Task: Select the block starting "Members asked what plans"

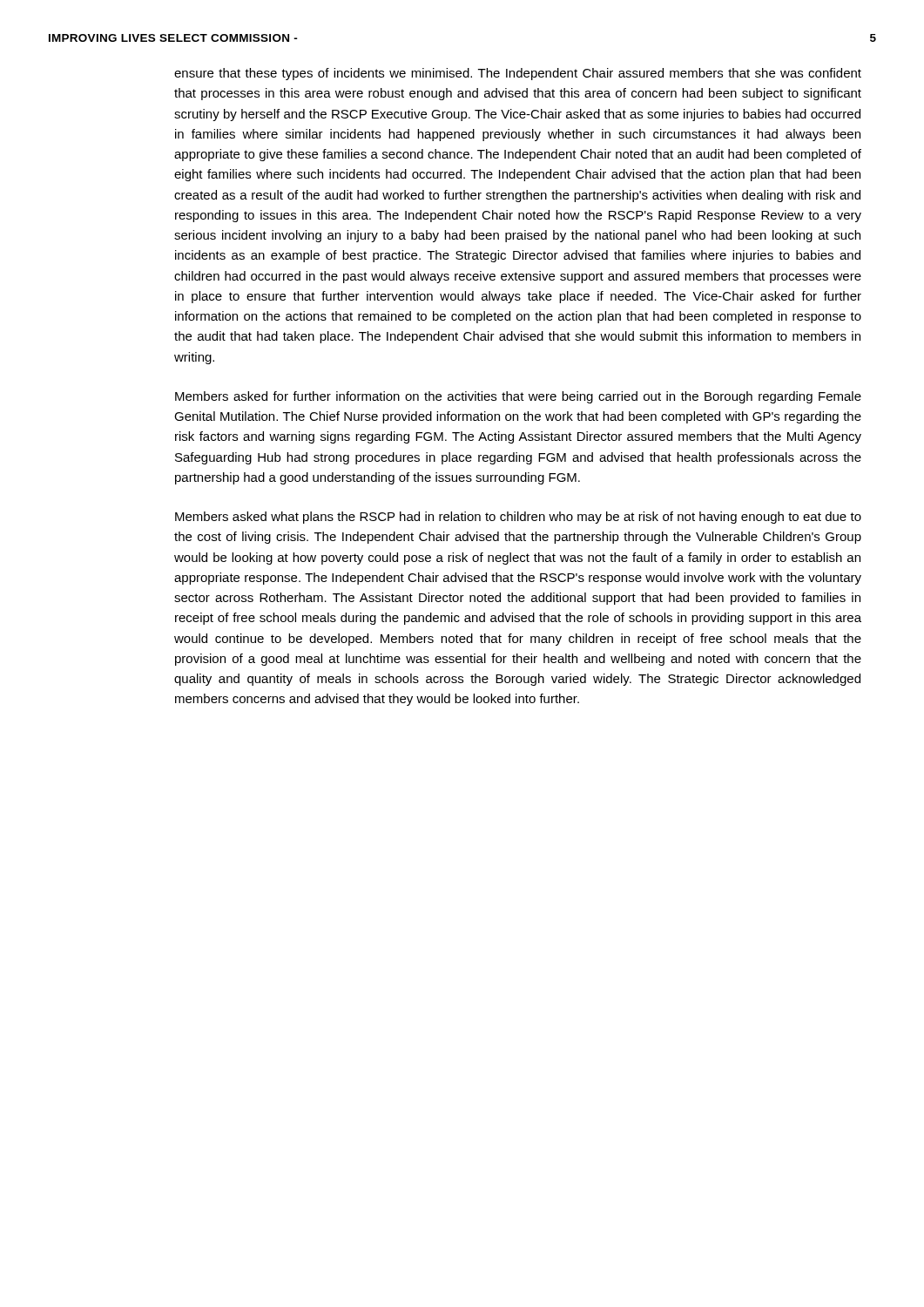Action: [518, 607]
